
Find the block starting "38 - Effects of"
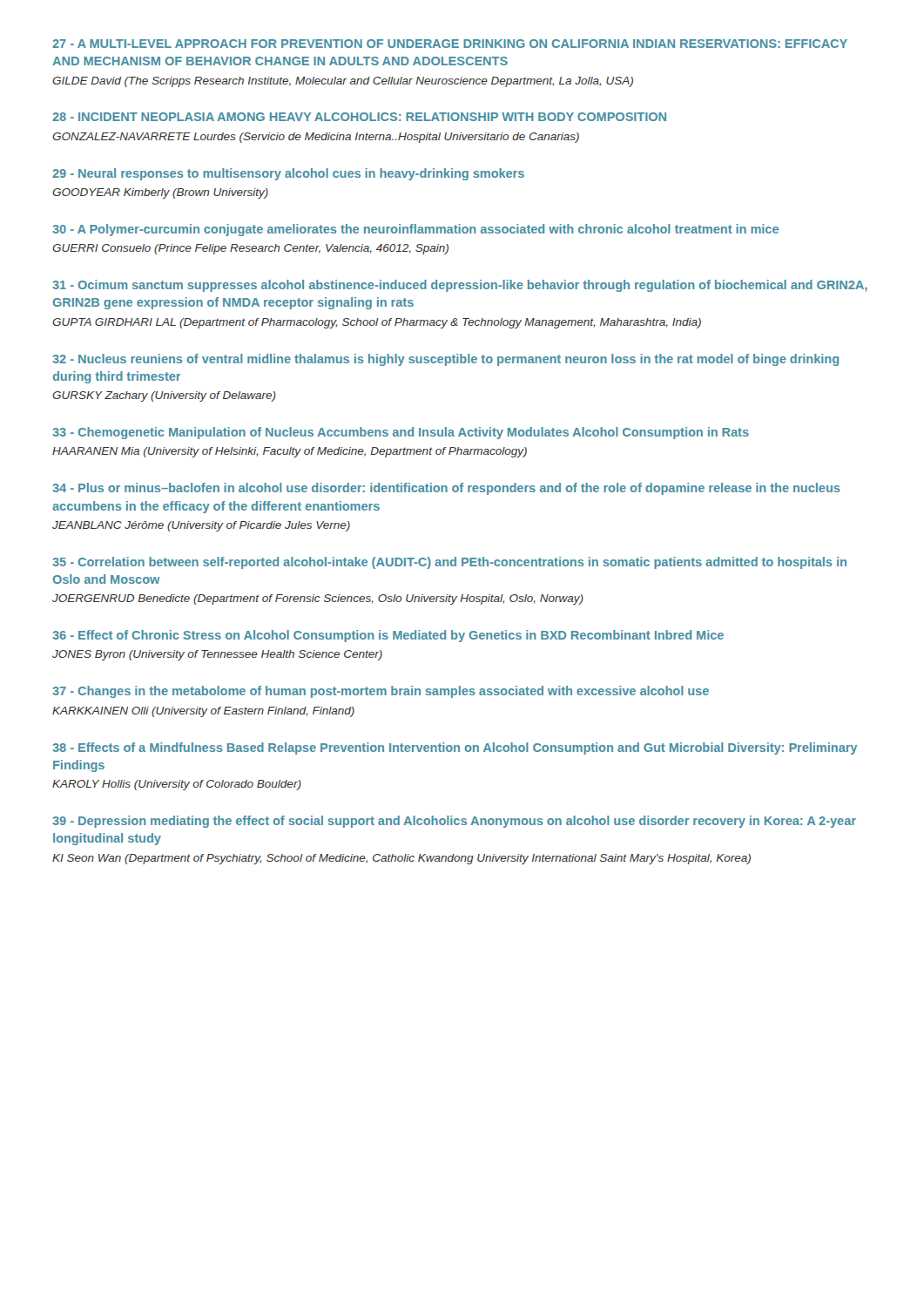pos(455,748)
